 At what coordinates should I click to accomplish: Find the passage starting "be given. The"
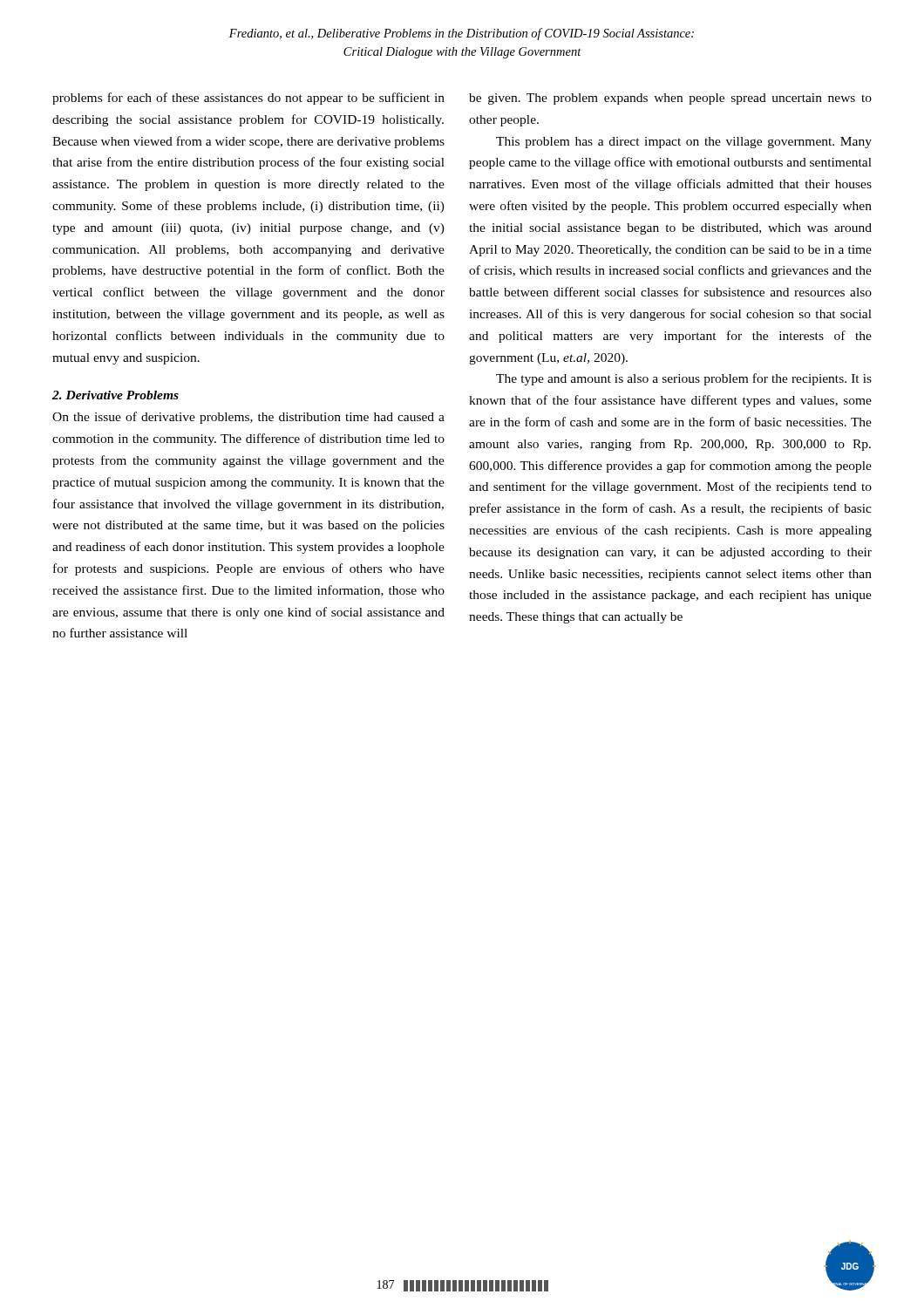[670, 99]
